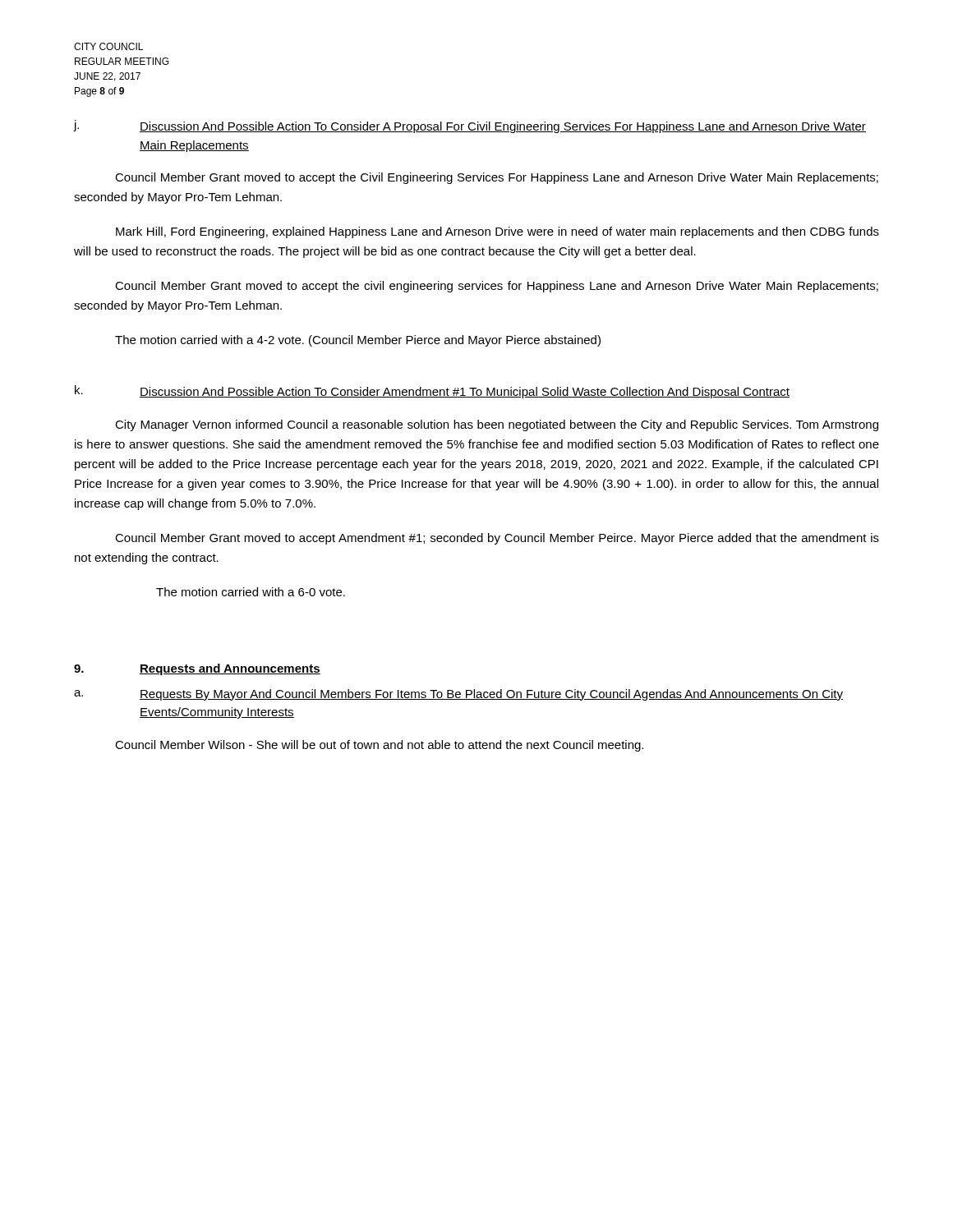
Task: Point to the block beginning "j. Discussion And Possible Action To Consider A"
Action: click(476, 136)
